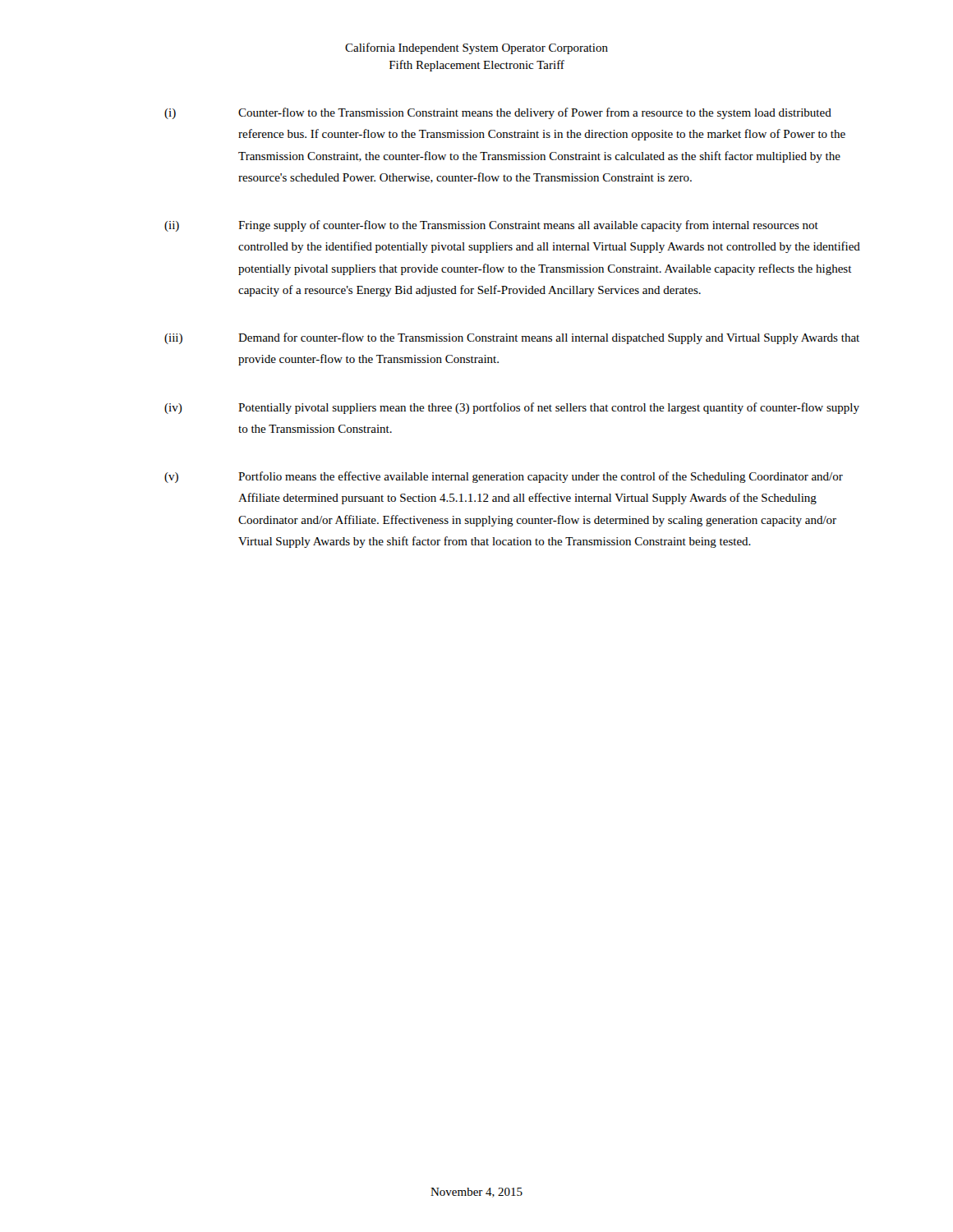This screenshot has width=953, height=1232.
Task: Click on the text block starting "(i) Counter-flow to"
Action: [x=518, y=145]
